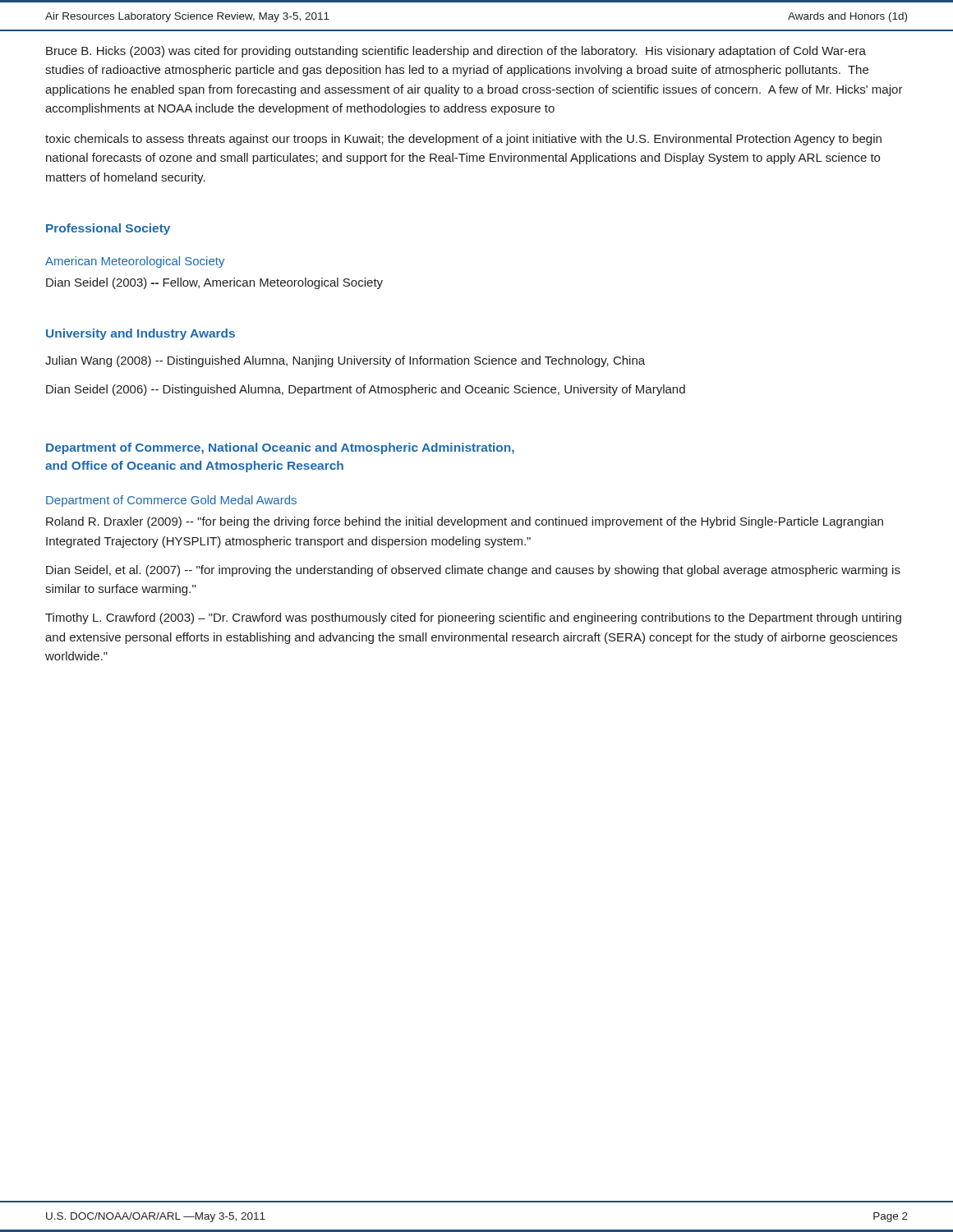Point to the text starting "Dian Seidel, et al."
Viewport: 953px width, 1232px height.
(x=473, y=579)
